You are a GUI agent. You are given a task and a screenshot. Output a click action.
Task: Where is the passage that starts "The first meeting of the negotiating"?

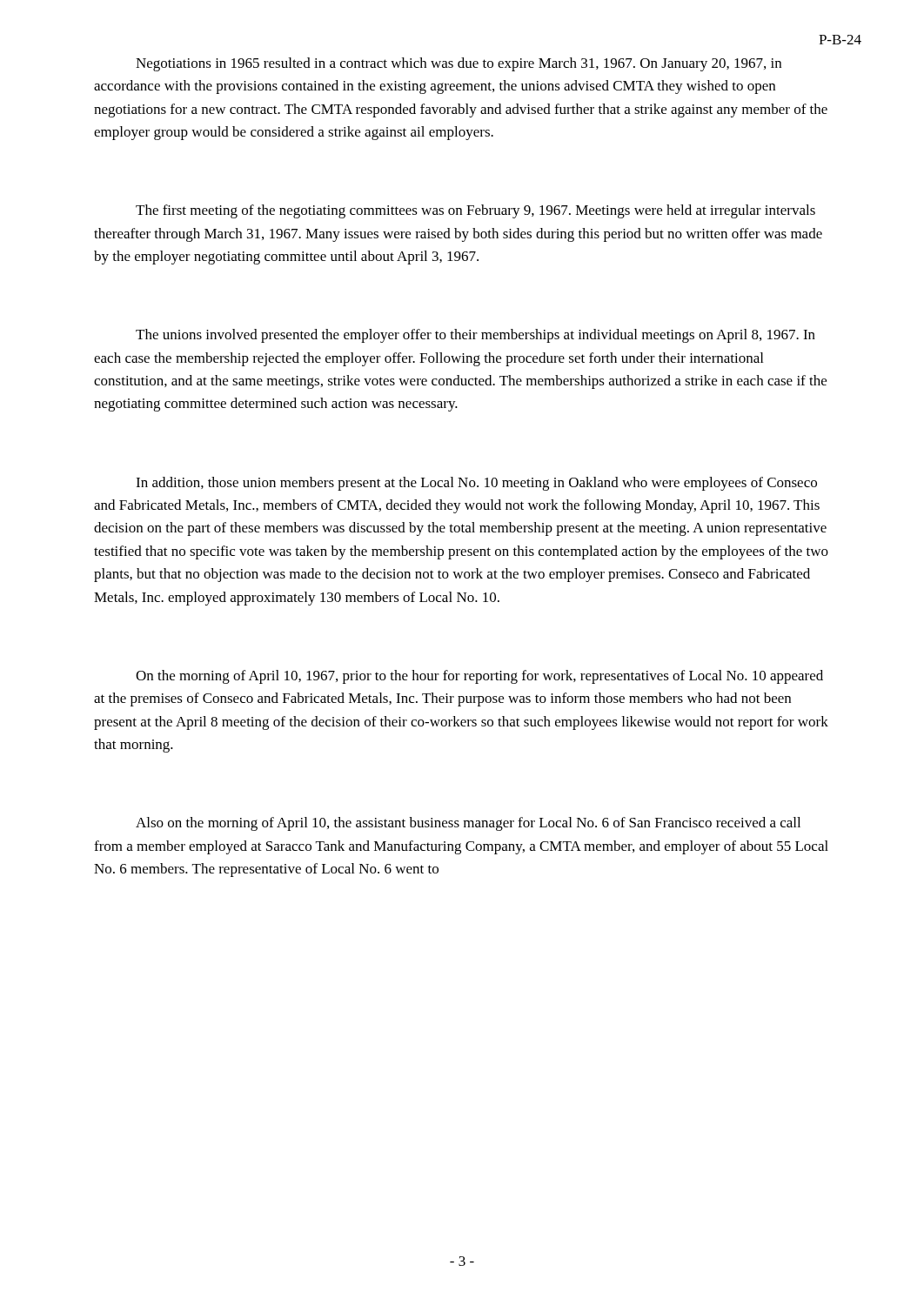(x=458, y=233)
